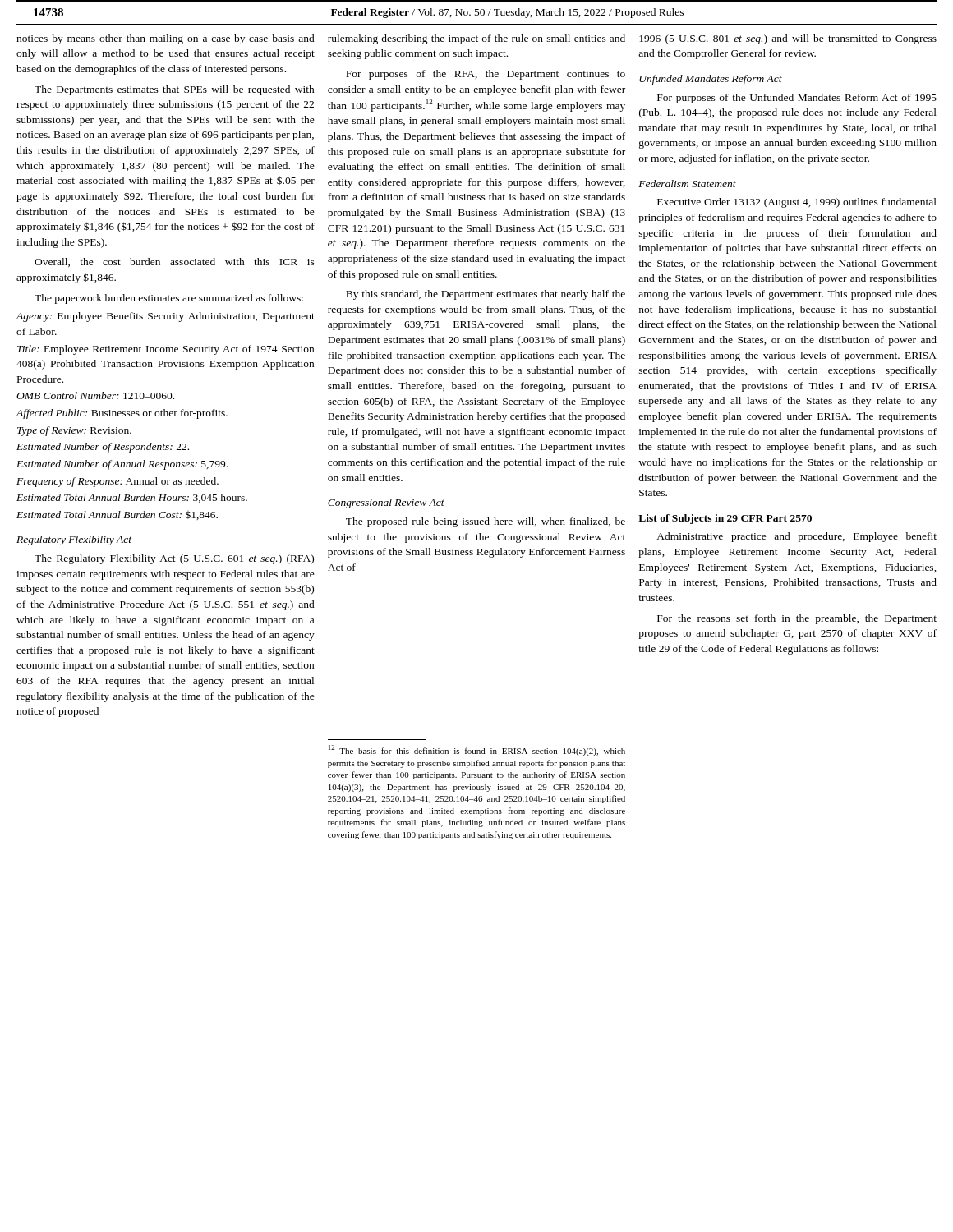Locate the list item that reads "OMB Control Number: 1210–0060."

pos(165,396)
